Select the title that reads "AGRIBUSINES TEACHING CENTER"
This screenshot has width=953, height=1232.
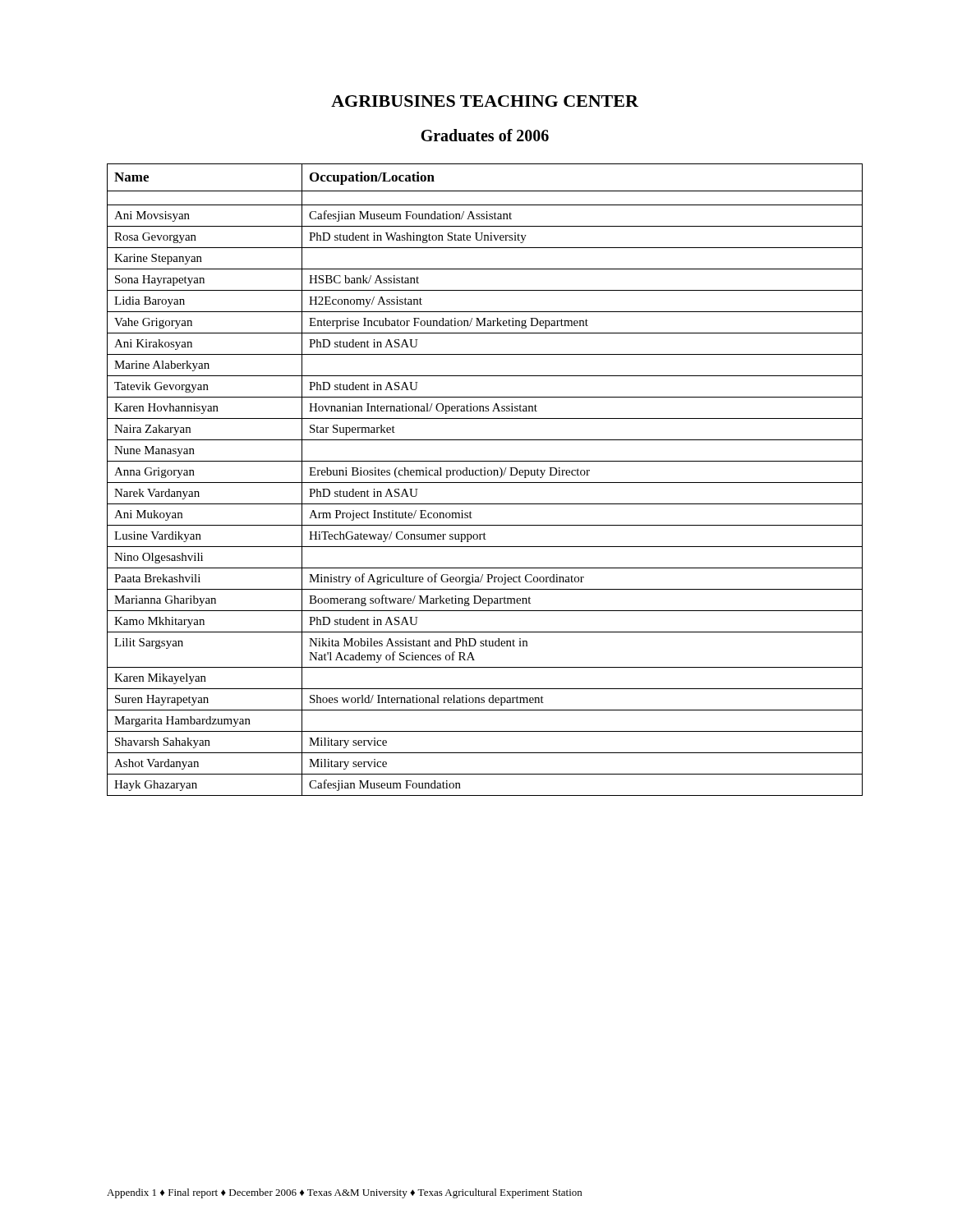[485, 101]
